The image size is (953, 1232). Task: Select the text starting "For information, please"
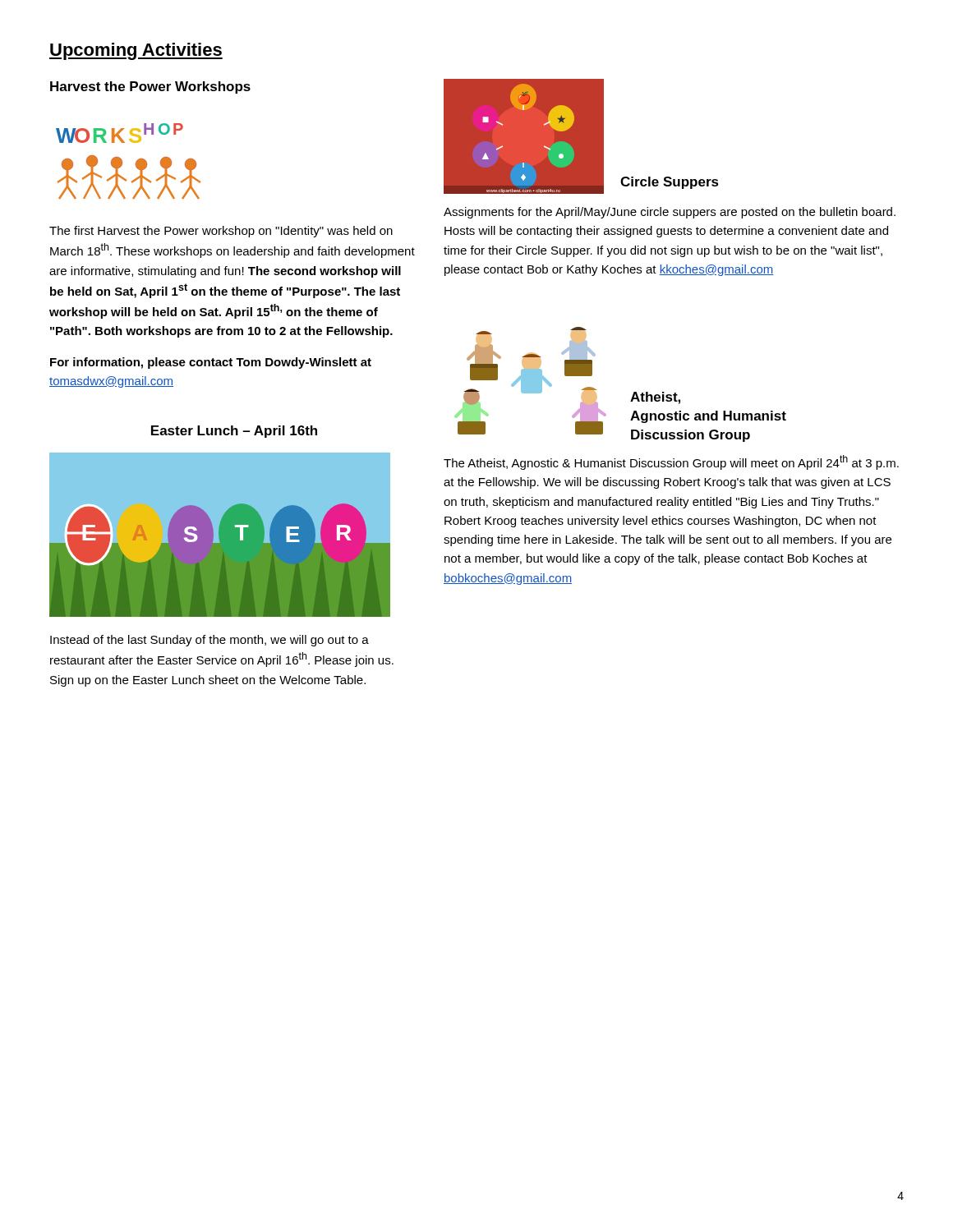(210, 371)
